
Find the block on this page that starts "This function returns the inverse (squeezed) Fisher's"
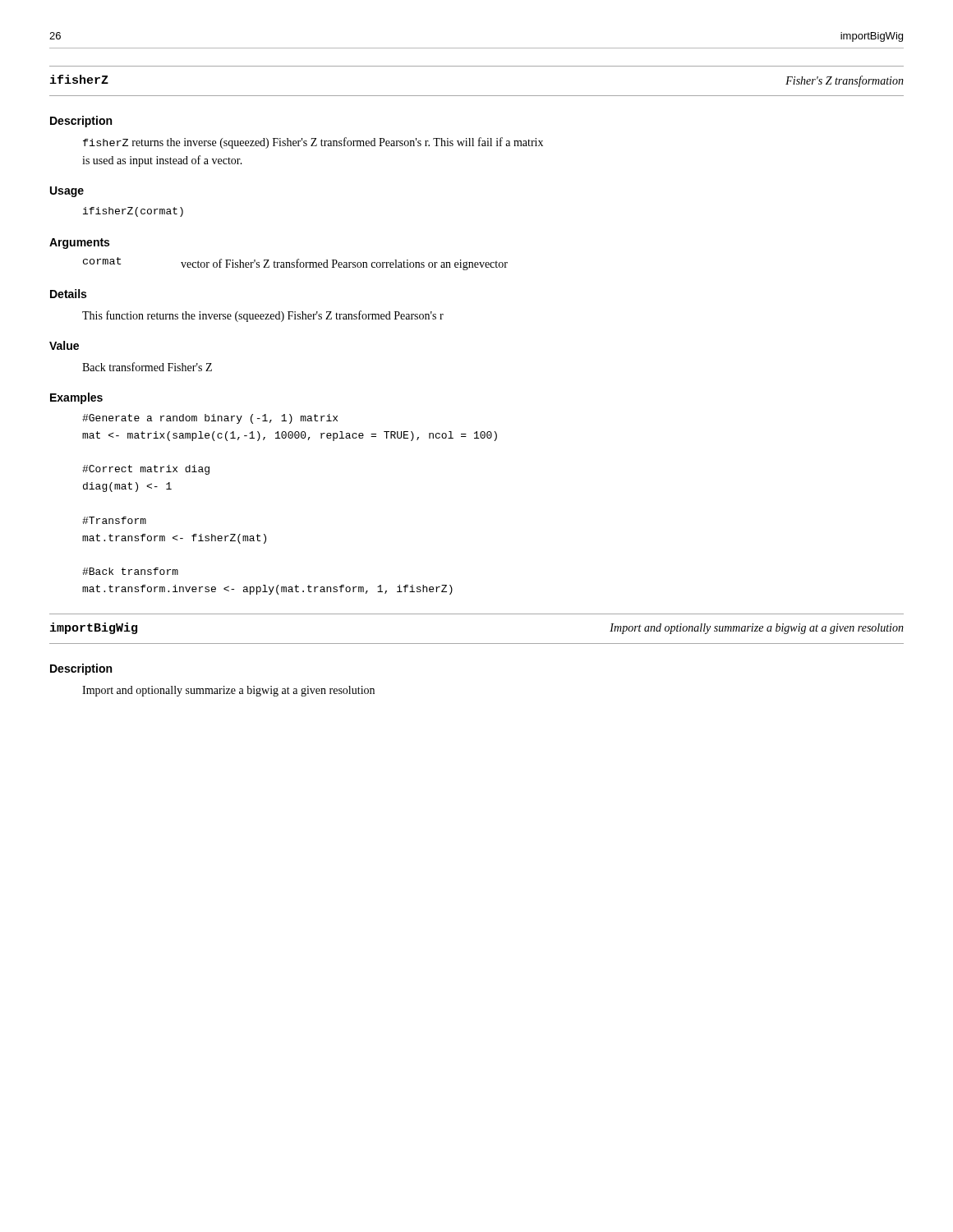coord(263,316)
